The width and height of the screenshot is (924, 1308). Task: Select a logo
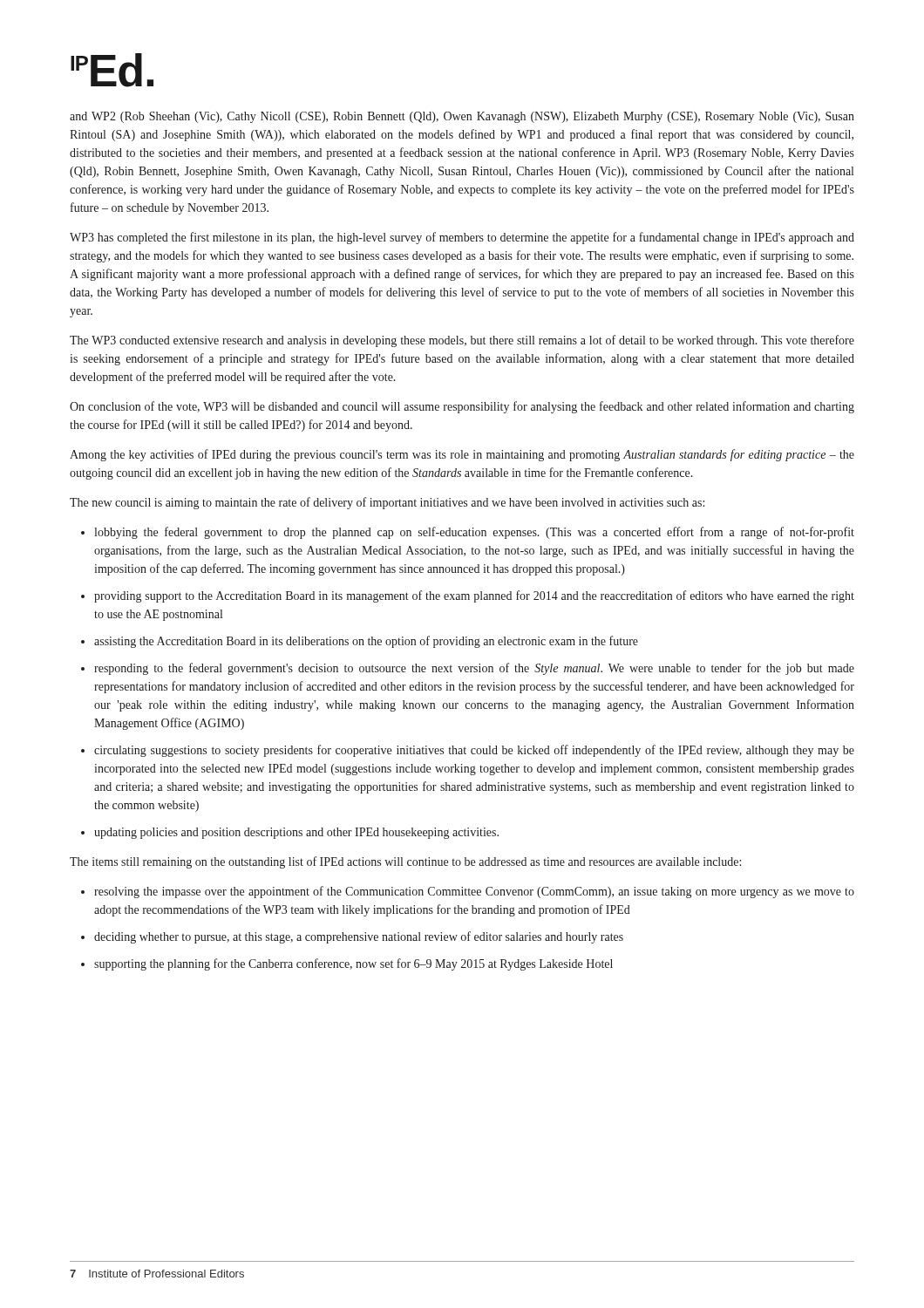pyautogui.click(x=462, y=71)
